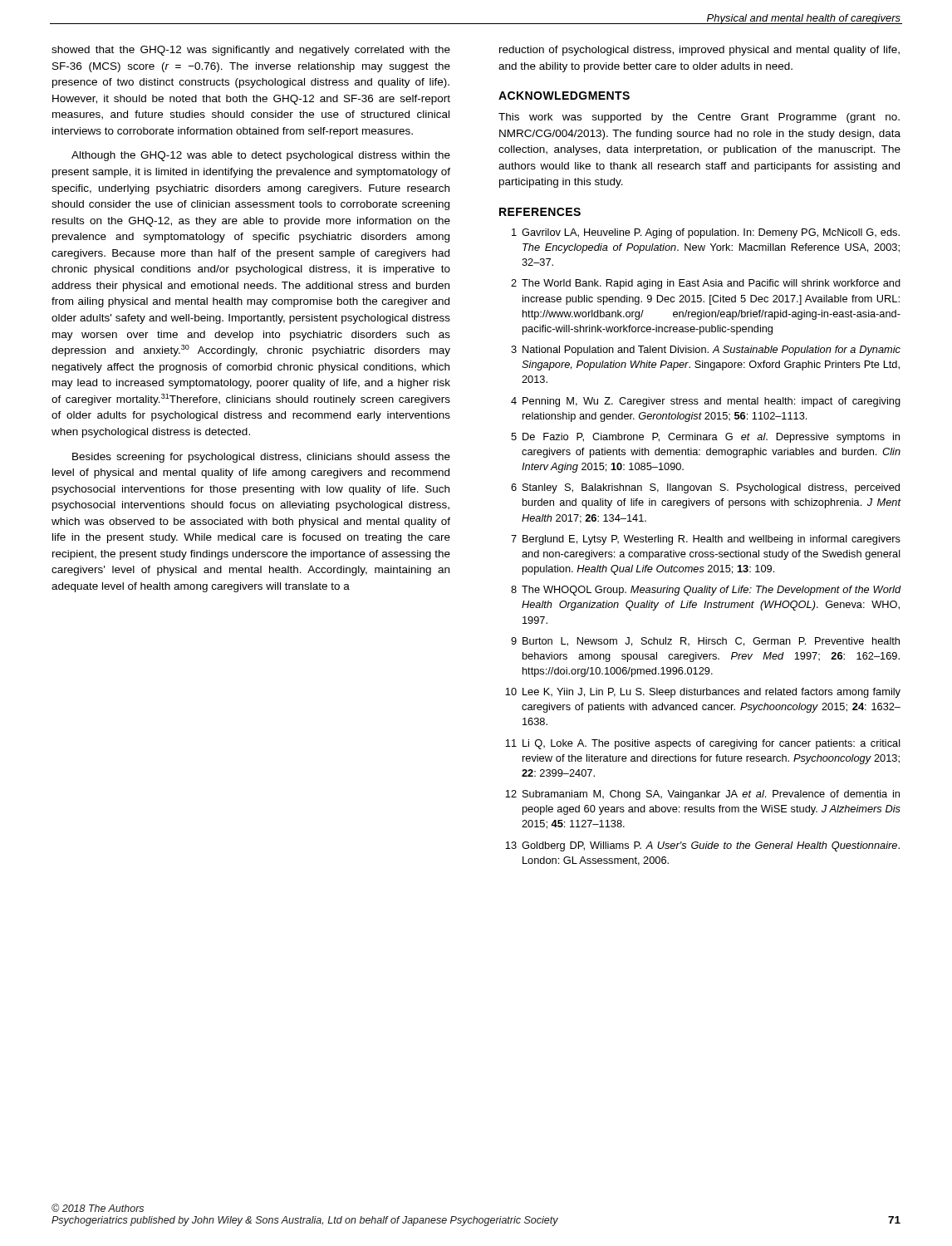
Task: Locate the block of text that opens with "reduction of psychological"
Action: click(699, 58)
